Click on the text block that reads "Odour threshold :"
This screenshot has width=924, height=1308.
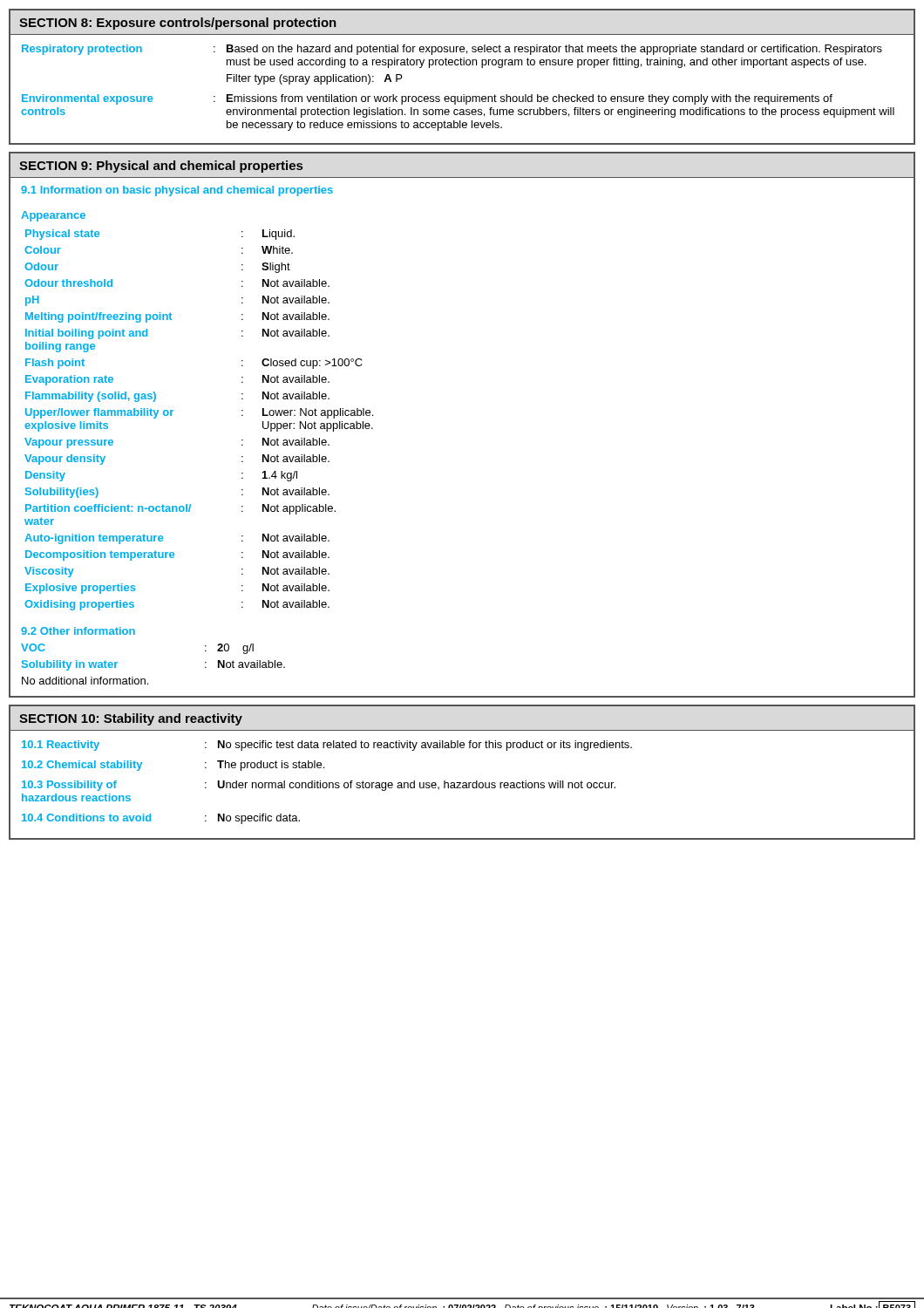coord(68,282)
